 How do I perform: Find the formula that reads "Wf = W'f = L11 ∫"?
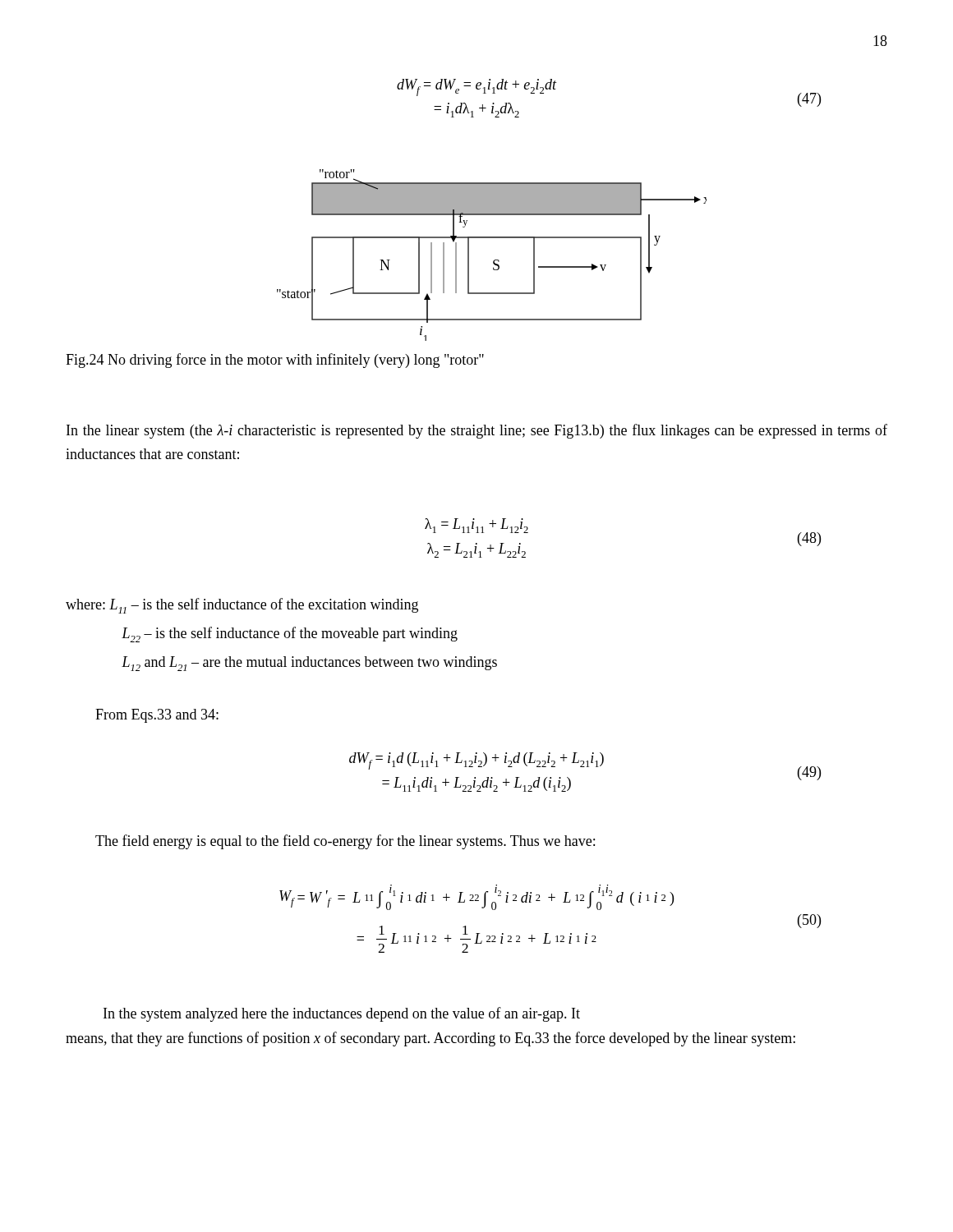476,920
